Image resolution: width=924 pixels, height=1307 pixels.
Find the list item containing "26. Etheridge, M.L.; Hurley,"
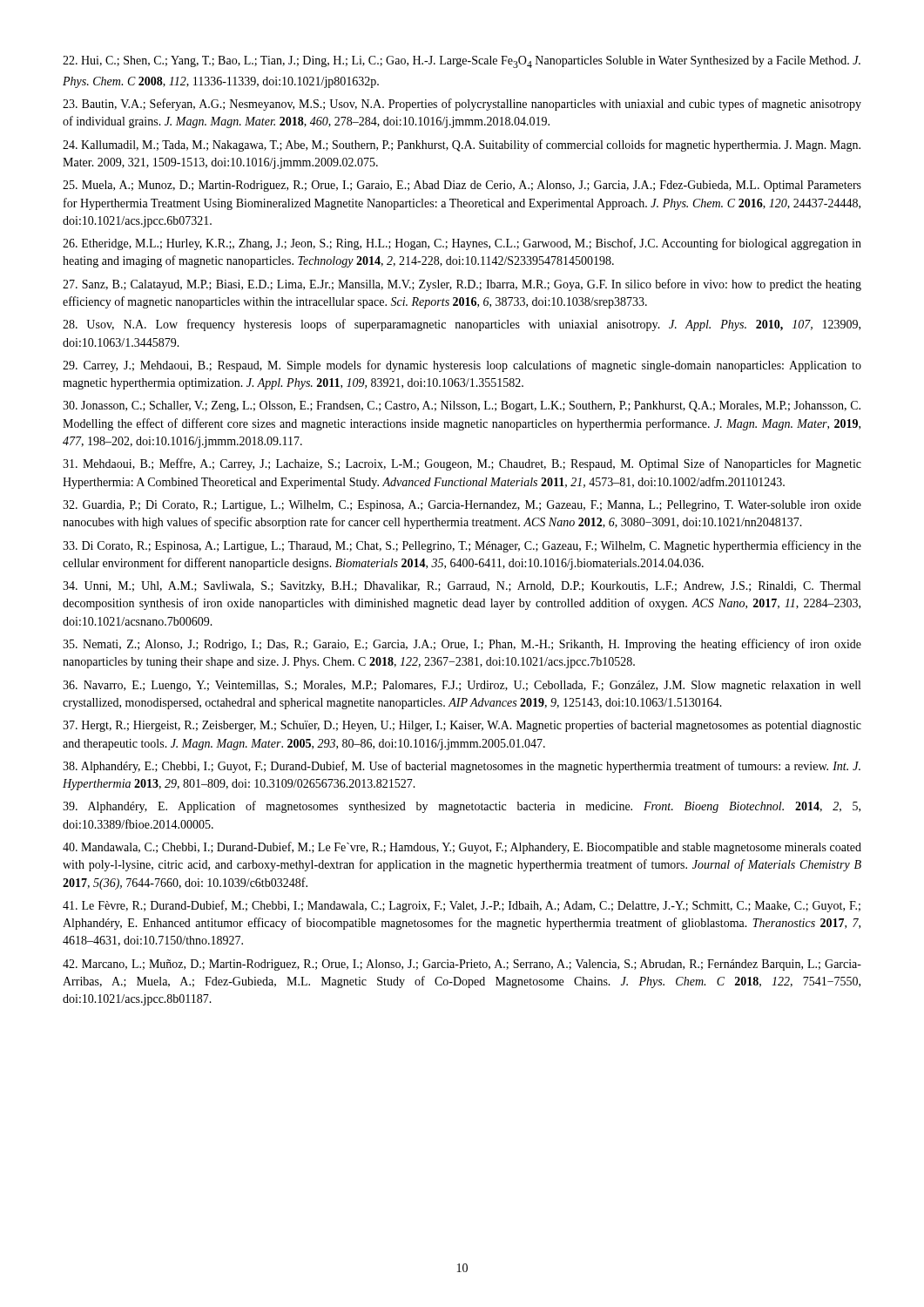coord(462,252)
